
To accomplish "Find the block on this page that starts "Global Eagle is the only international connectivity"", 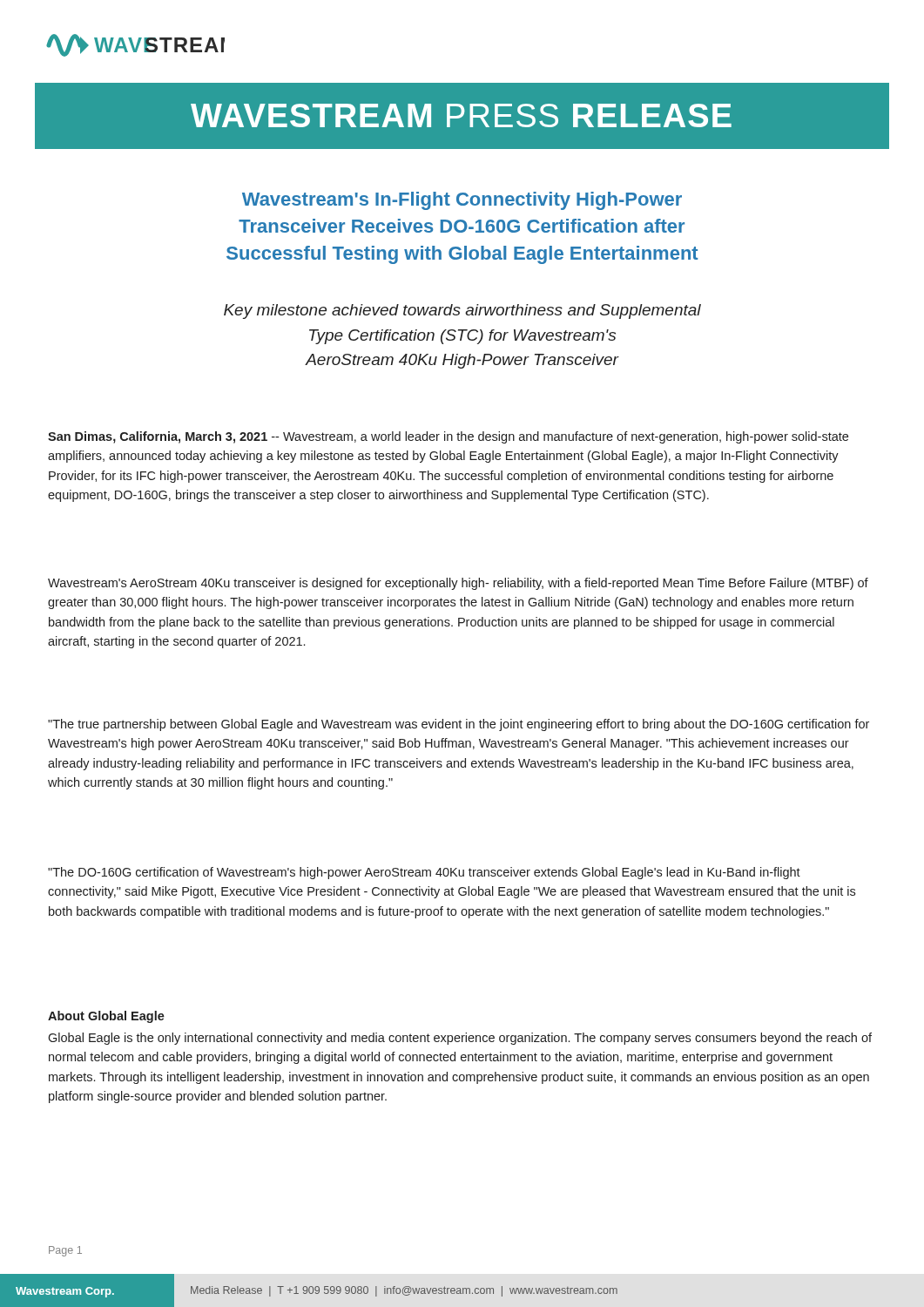I will point(462,1067).
